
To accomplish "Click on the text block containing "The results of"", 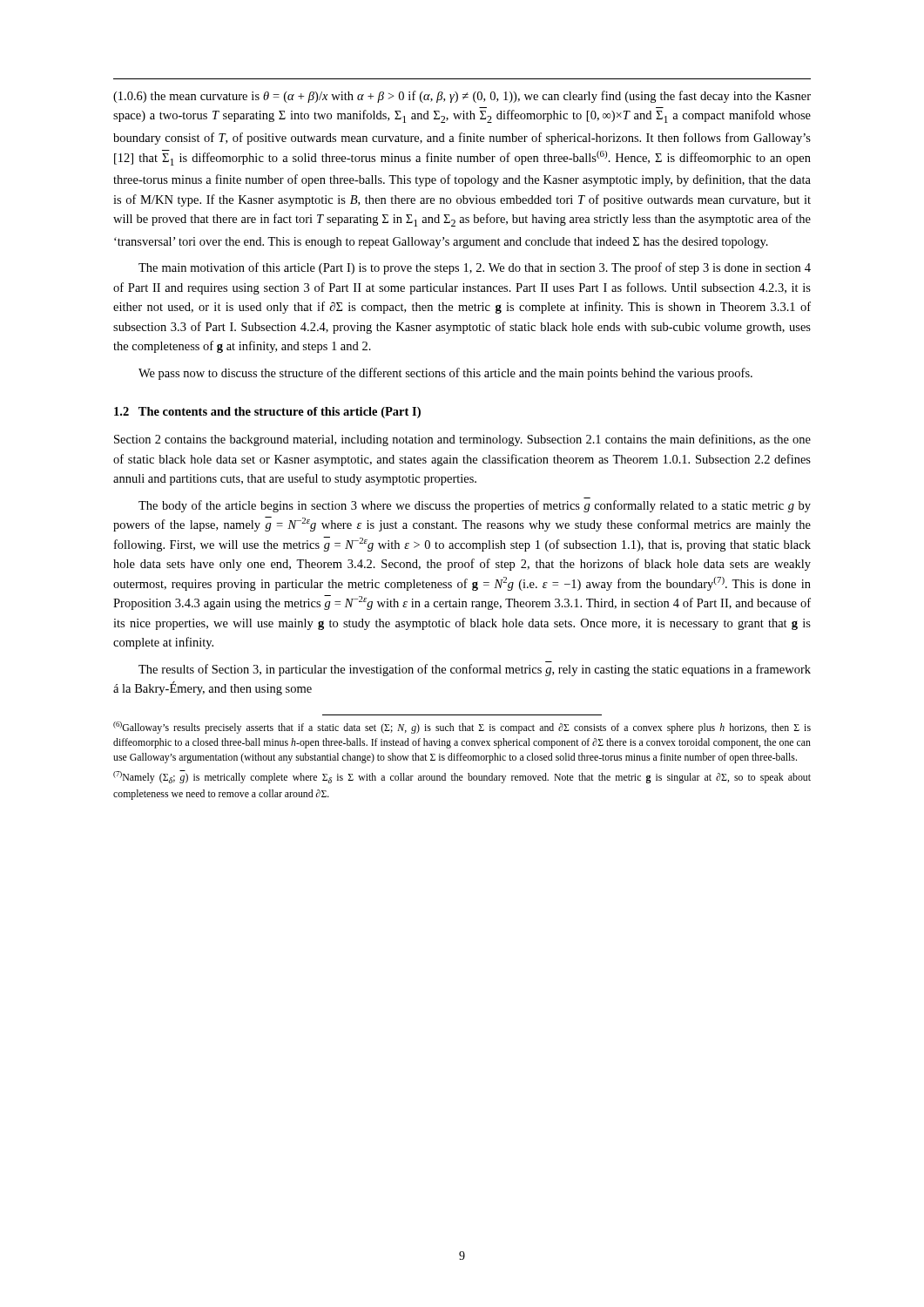I will [x=462, y=679].
